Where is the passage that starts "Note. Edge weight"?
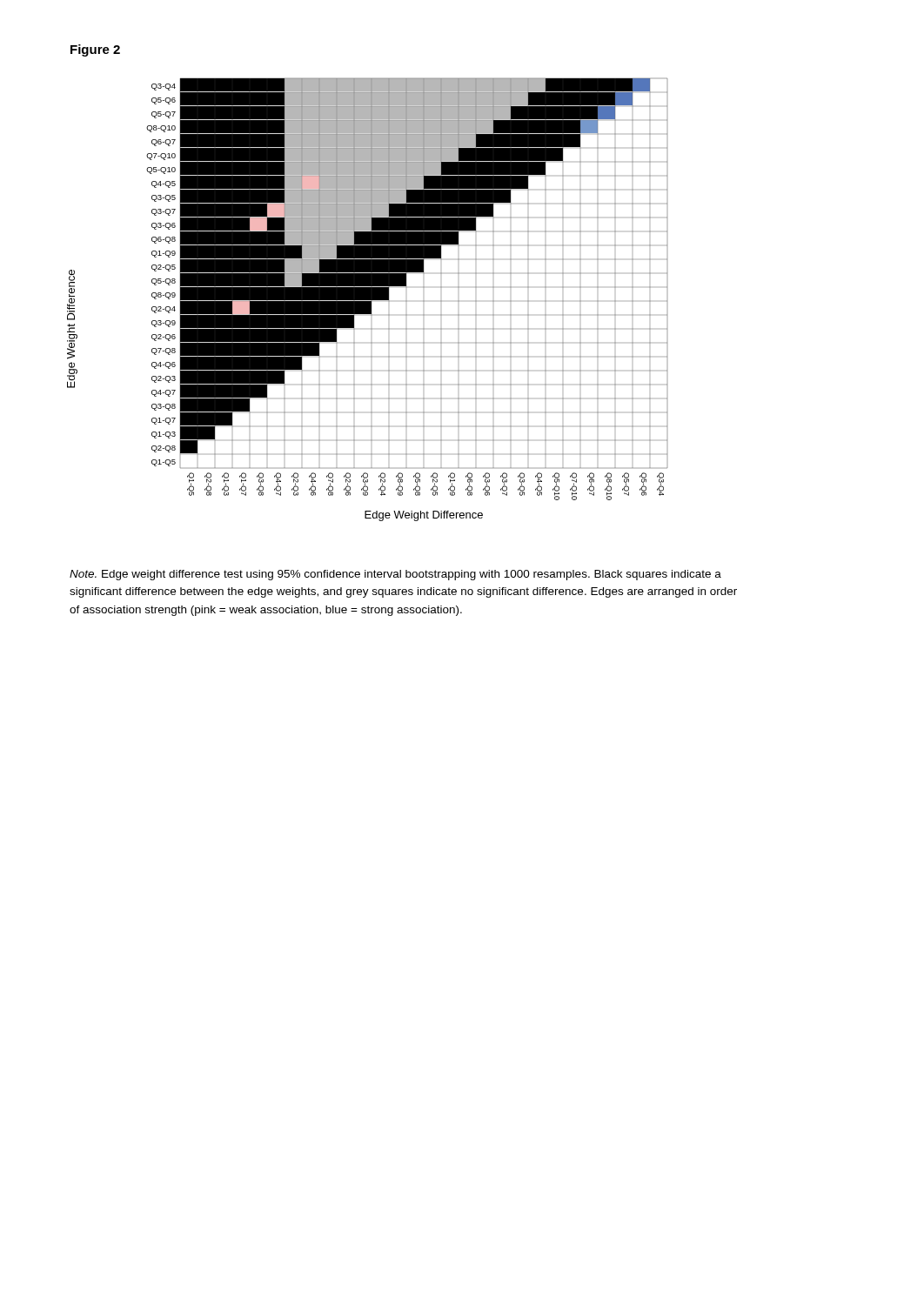The image size is (924, 1305). [403, 591]
